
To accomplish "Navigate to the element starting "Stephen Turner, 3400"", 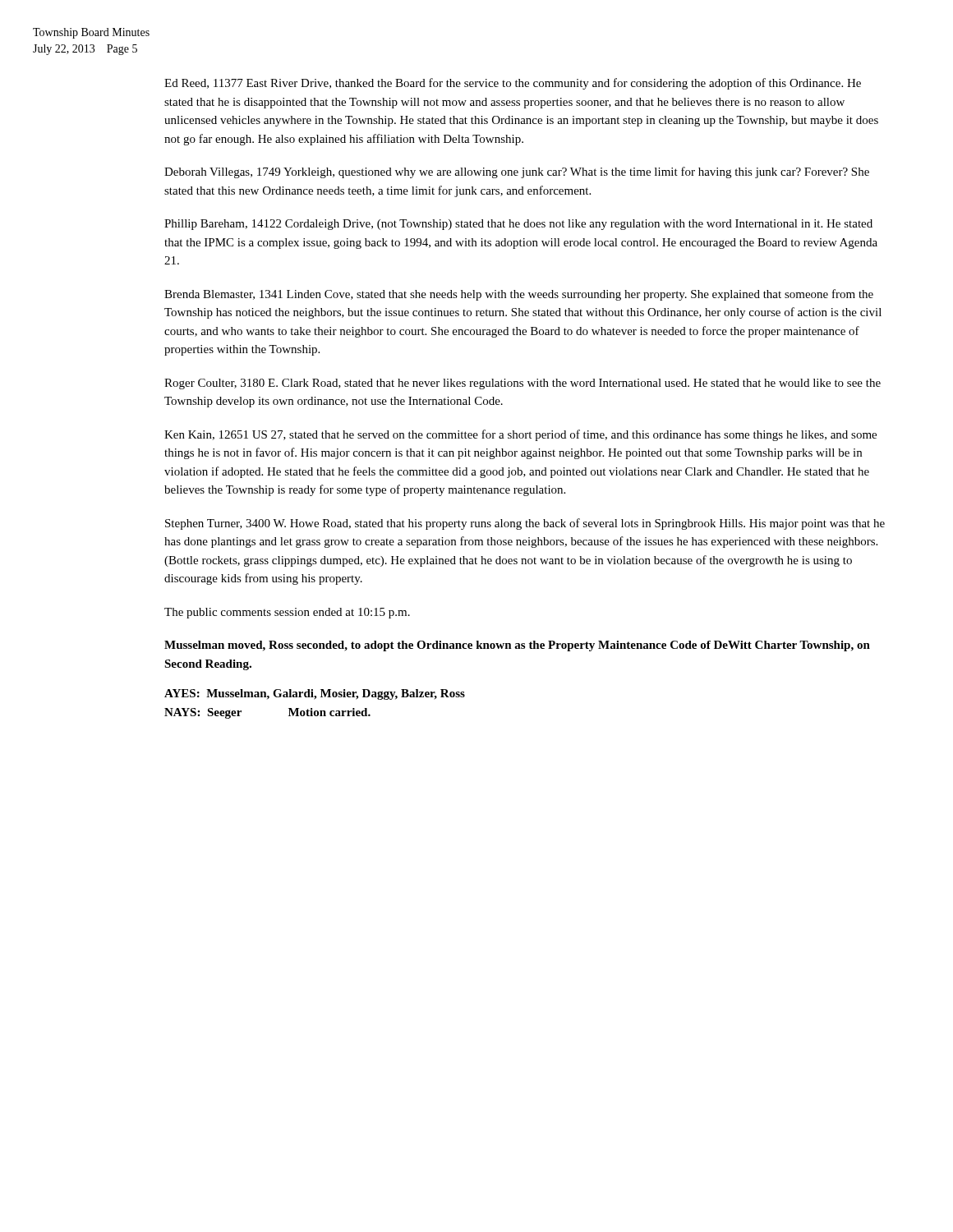I will click(525, 551).
